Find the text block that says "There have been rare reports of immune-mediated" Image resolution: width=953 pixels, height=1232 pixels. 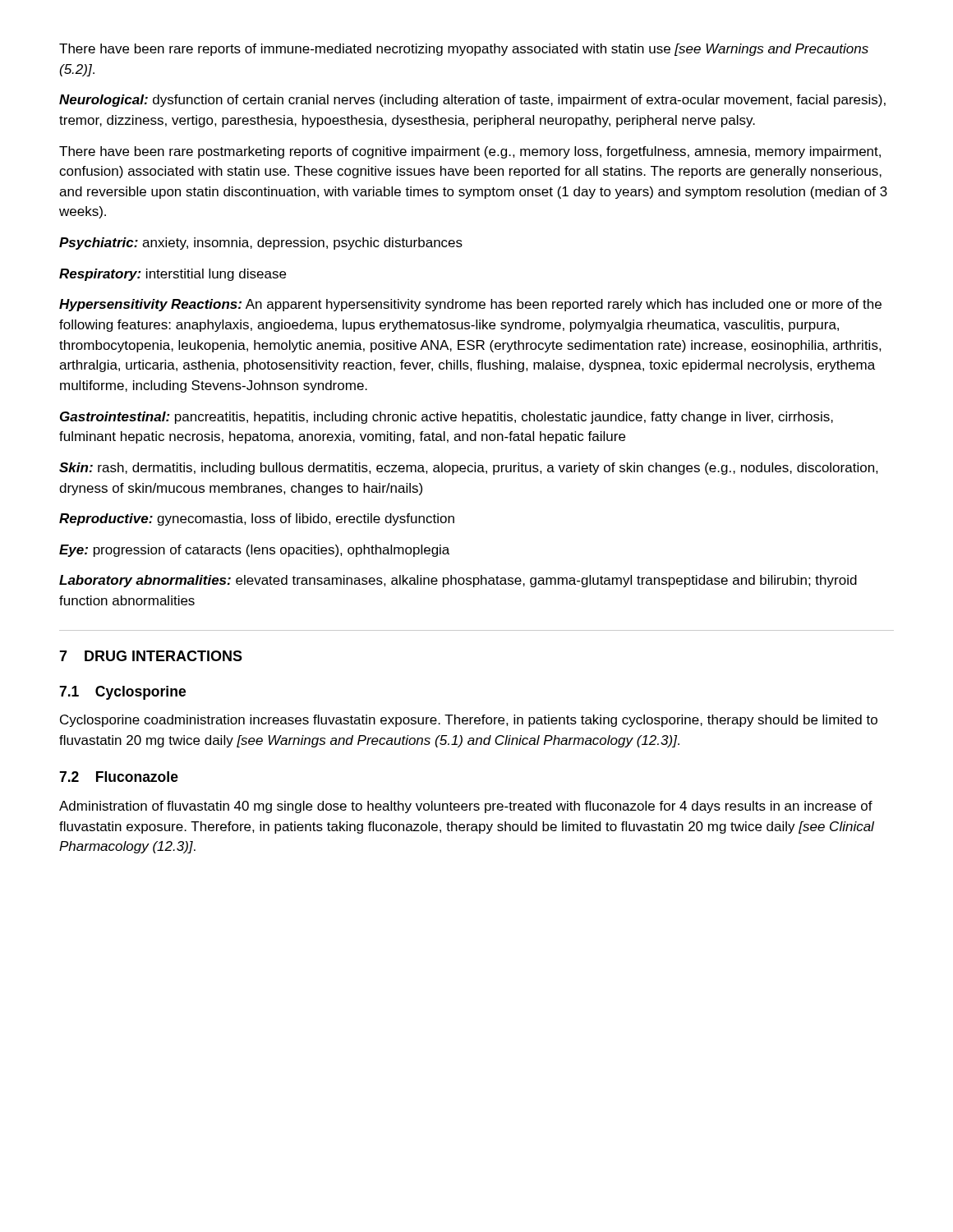464,59
